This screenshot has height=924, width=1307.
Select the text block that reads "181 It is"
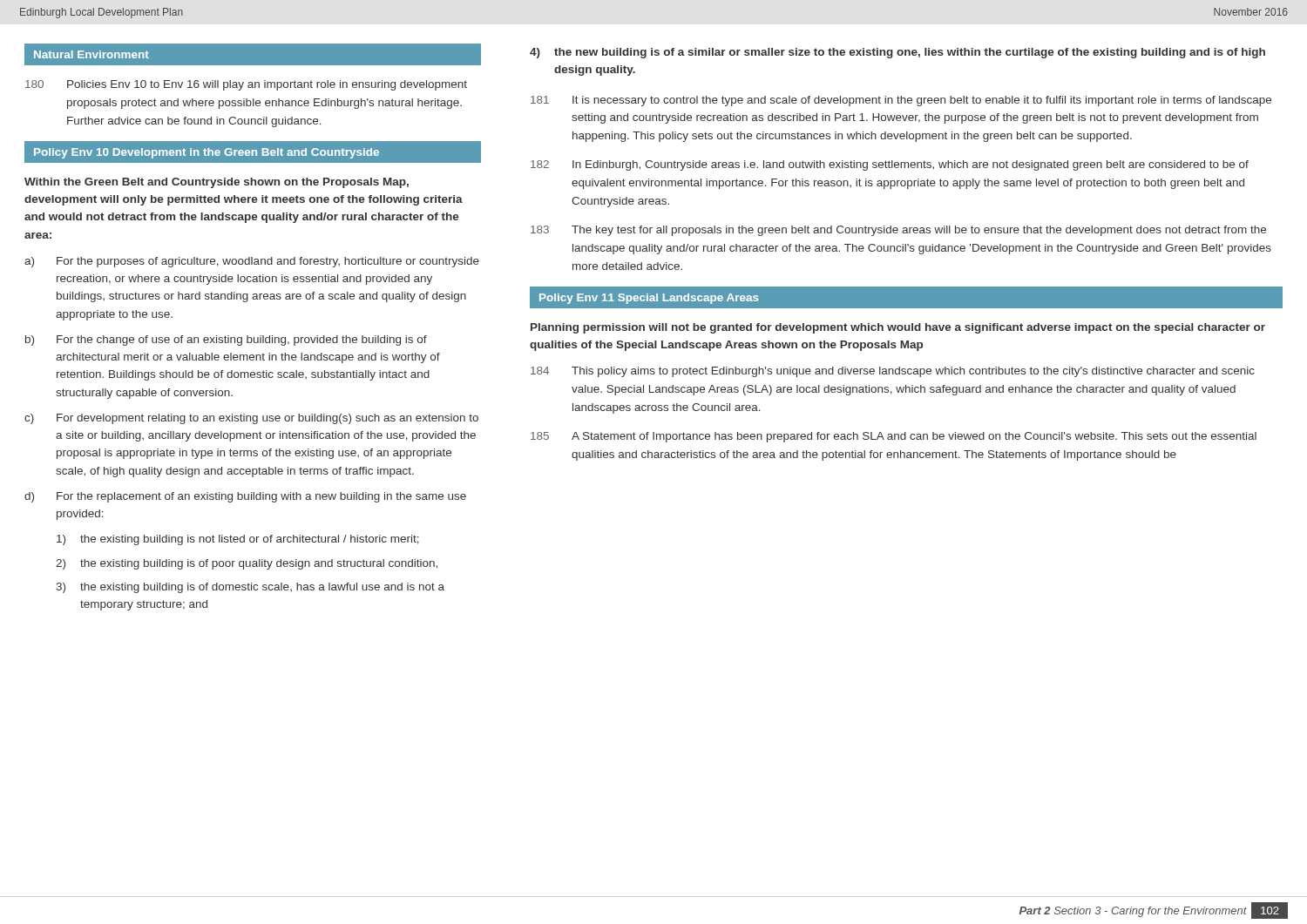pyautogui.click(x=906, y=118)
